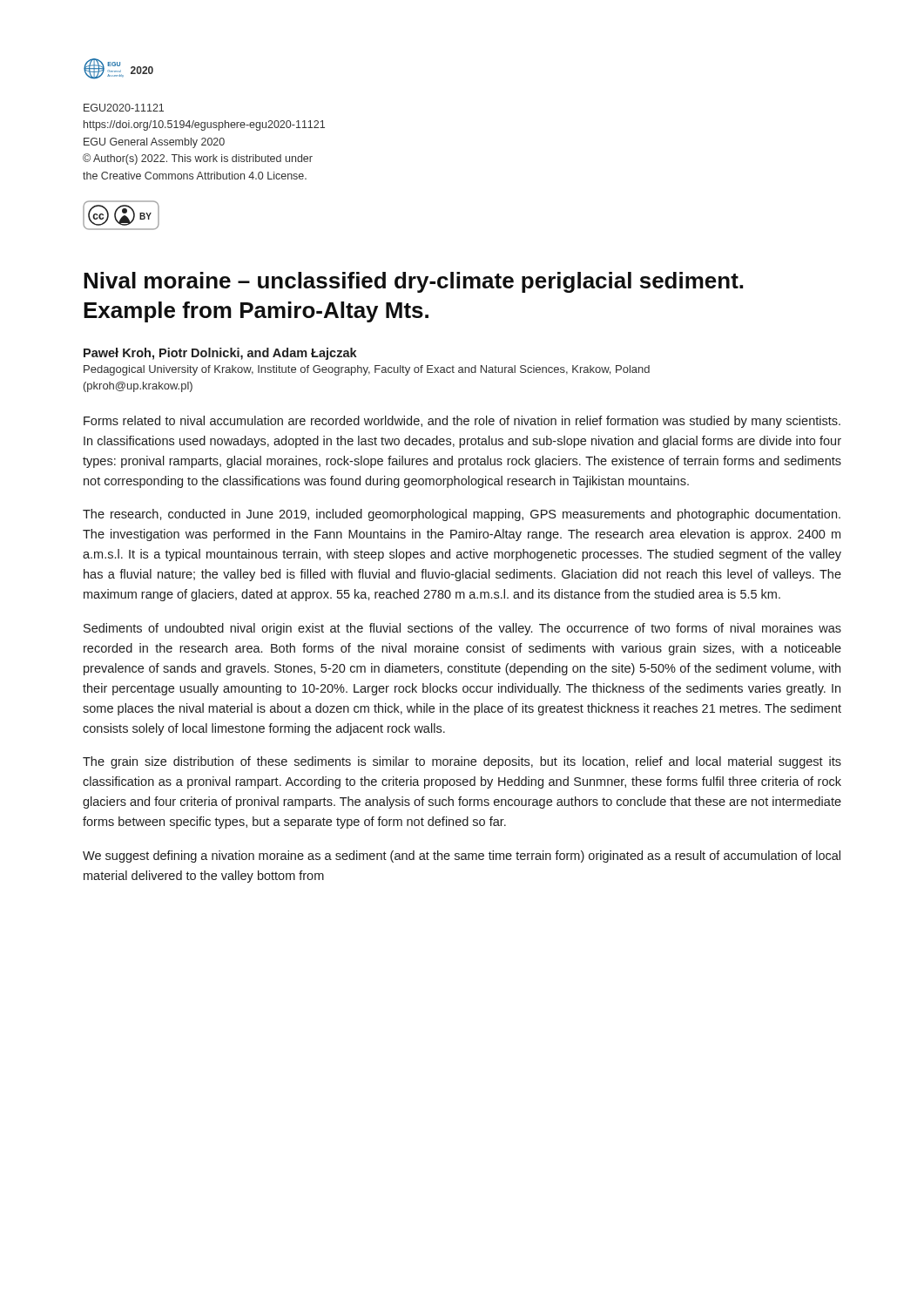Click on the passage starting "EGU2020-11121 https://doi.org/10.5194/egusphere-egu2020-11121 EGU General Assembly 2020 ©"
This screenshot has width=924, height=1307.
pos(204,142)
